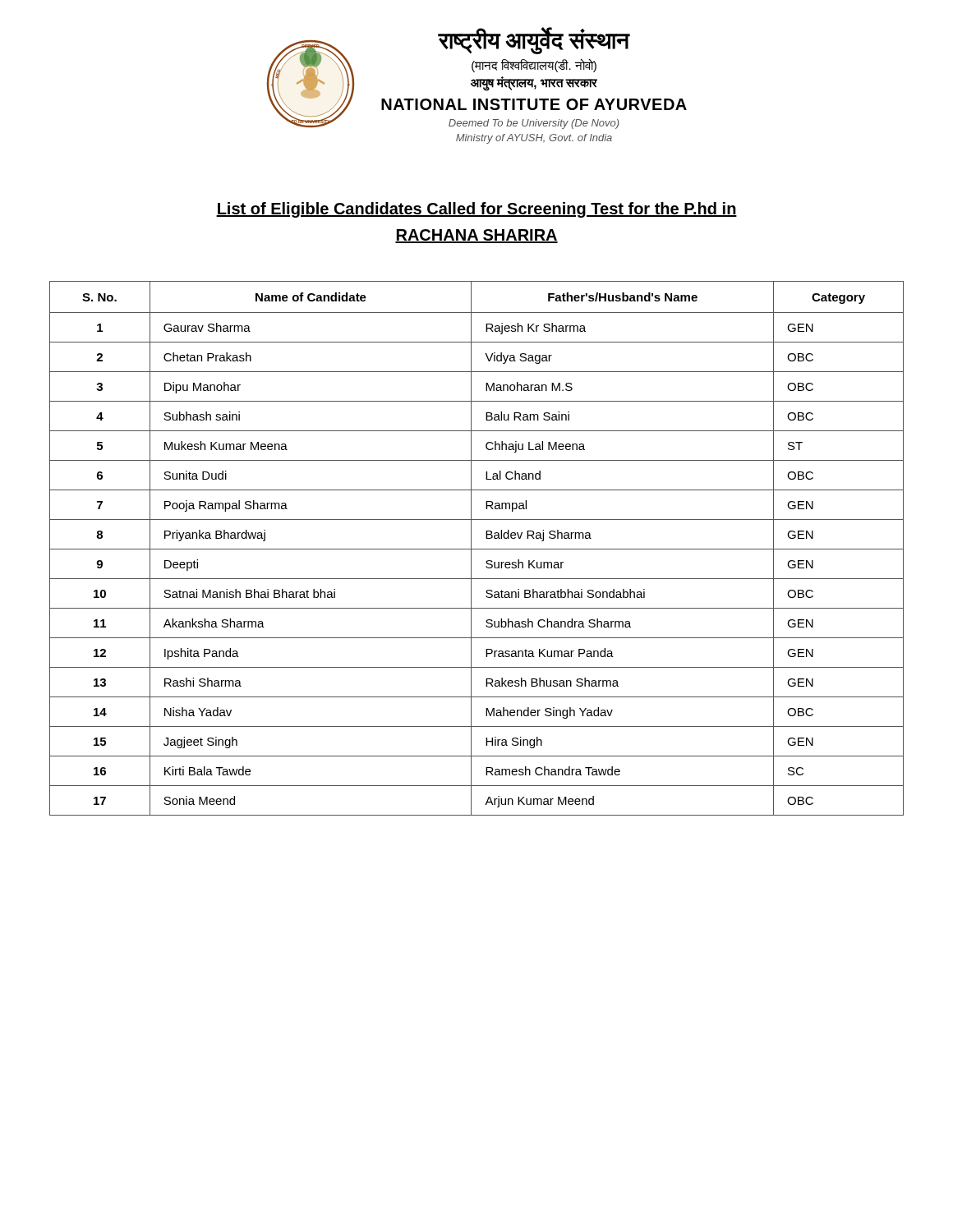Viewport: 953px width, 1232px height.
Task: Find the title on this page that starts "List of Eligible Candidates Called"
Action: [x=476, y=221]
